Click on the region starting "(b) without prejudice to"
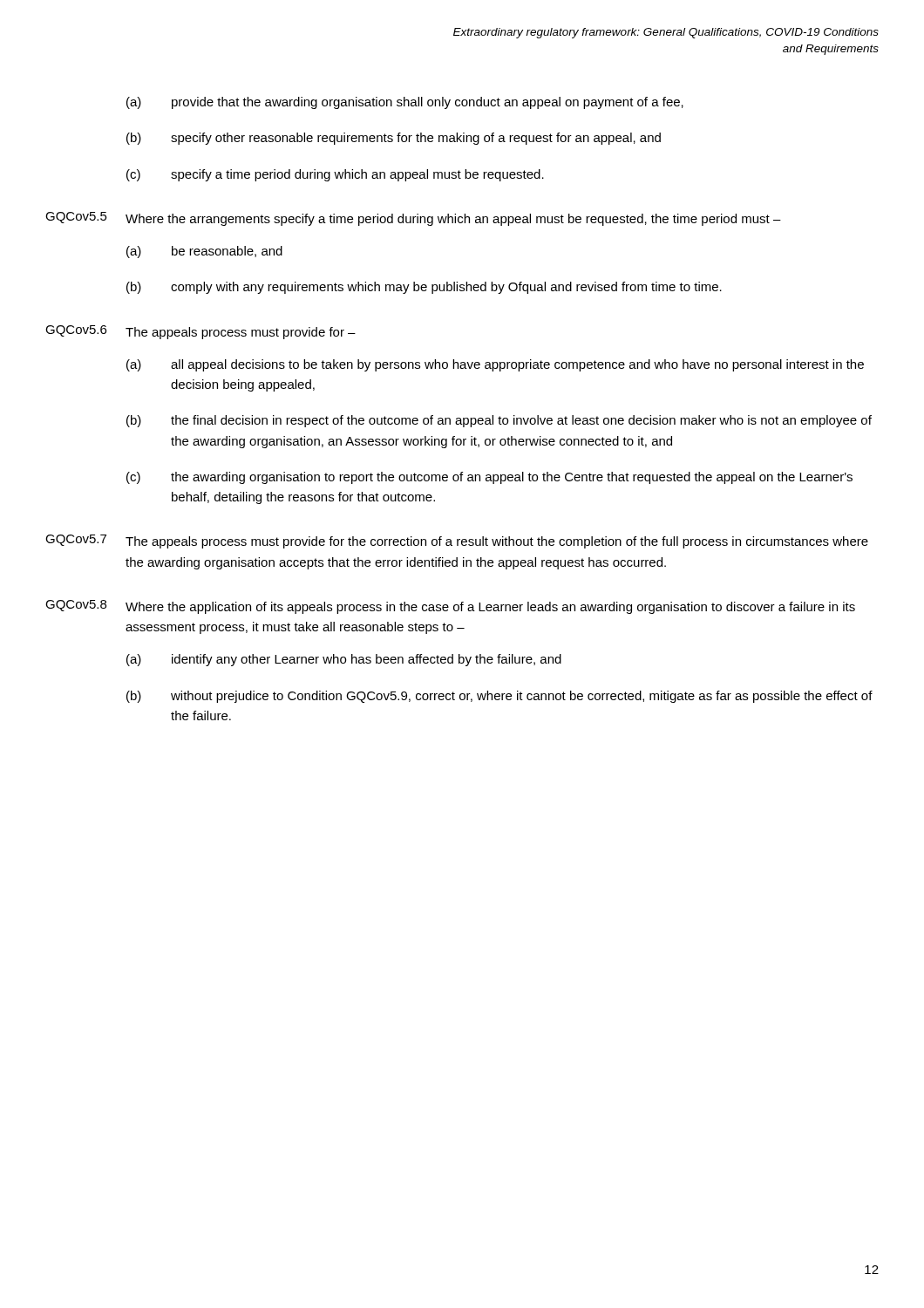 pos(502,705)
